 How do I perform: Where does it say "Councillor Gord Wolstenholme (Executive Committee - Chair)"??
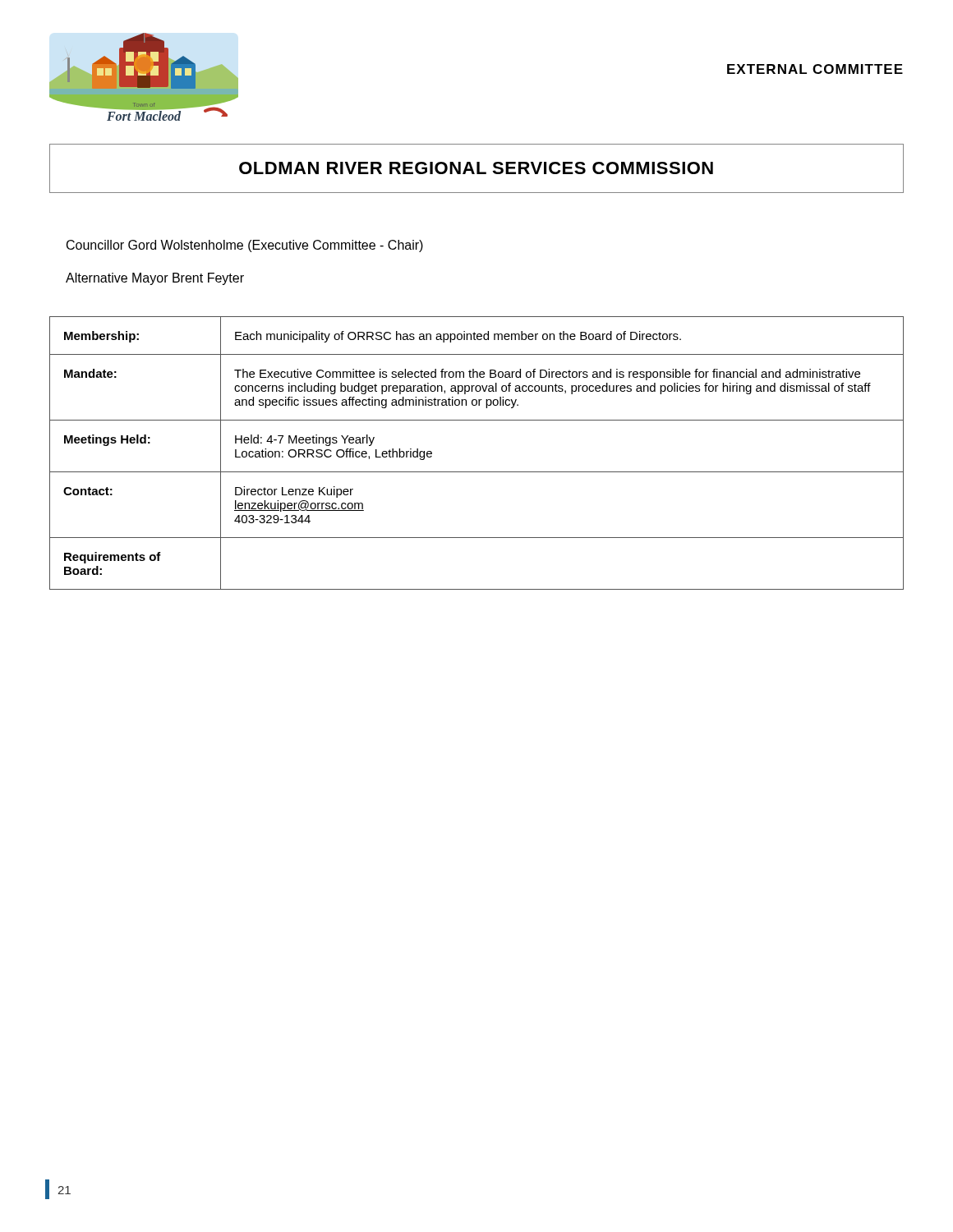pos(245,245)
